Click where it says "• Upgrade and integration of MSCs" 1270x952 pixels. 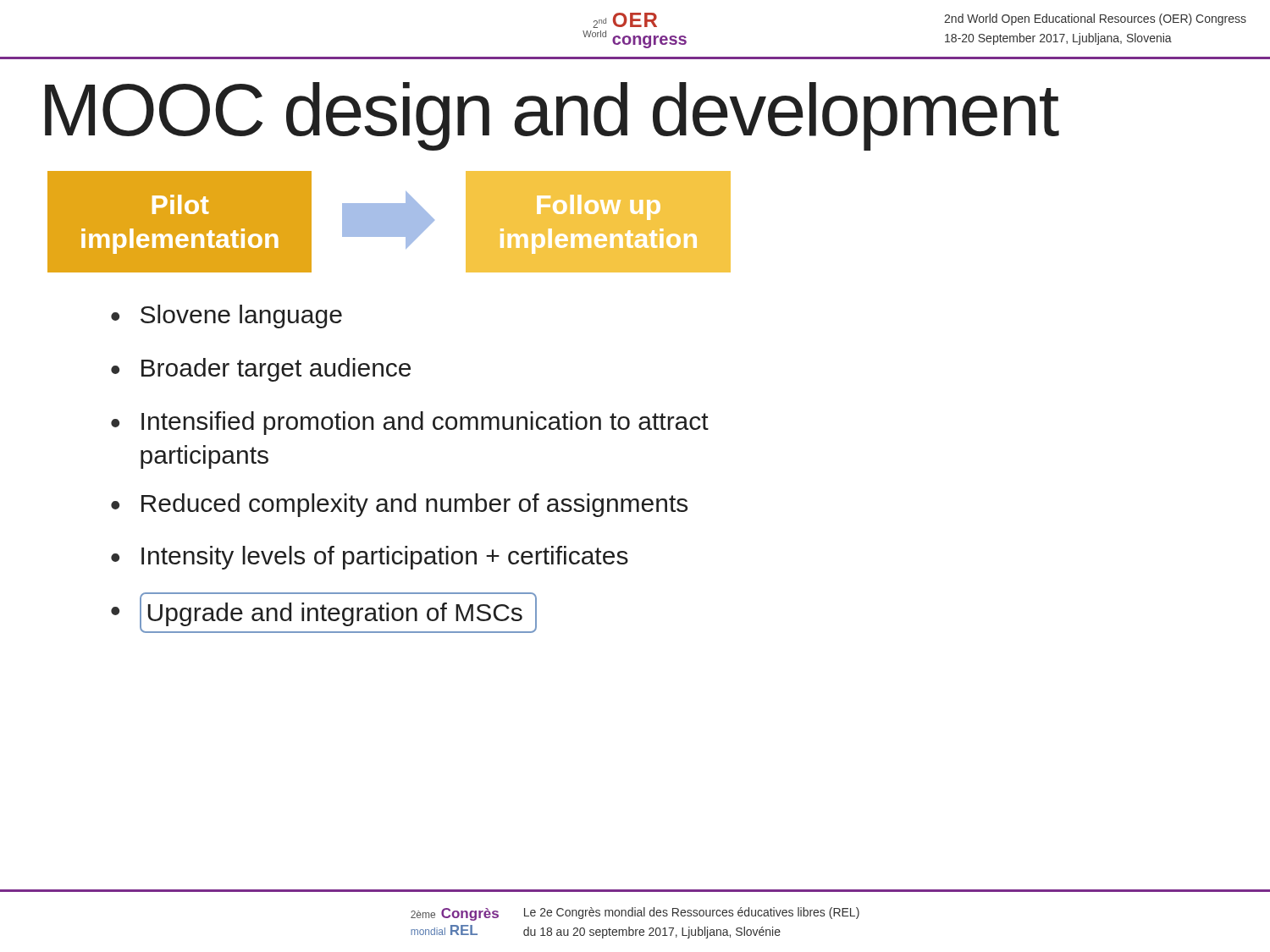(x=323, y=613)
